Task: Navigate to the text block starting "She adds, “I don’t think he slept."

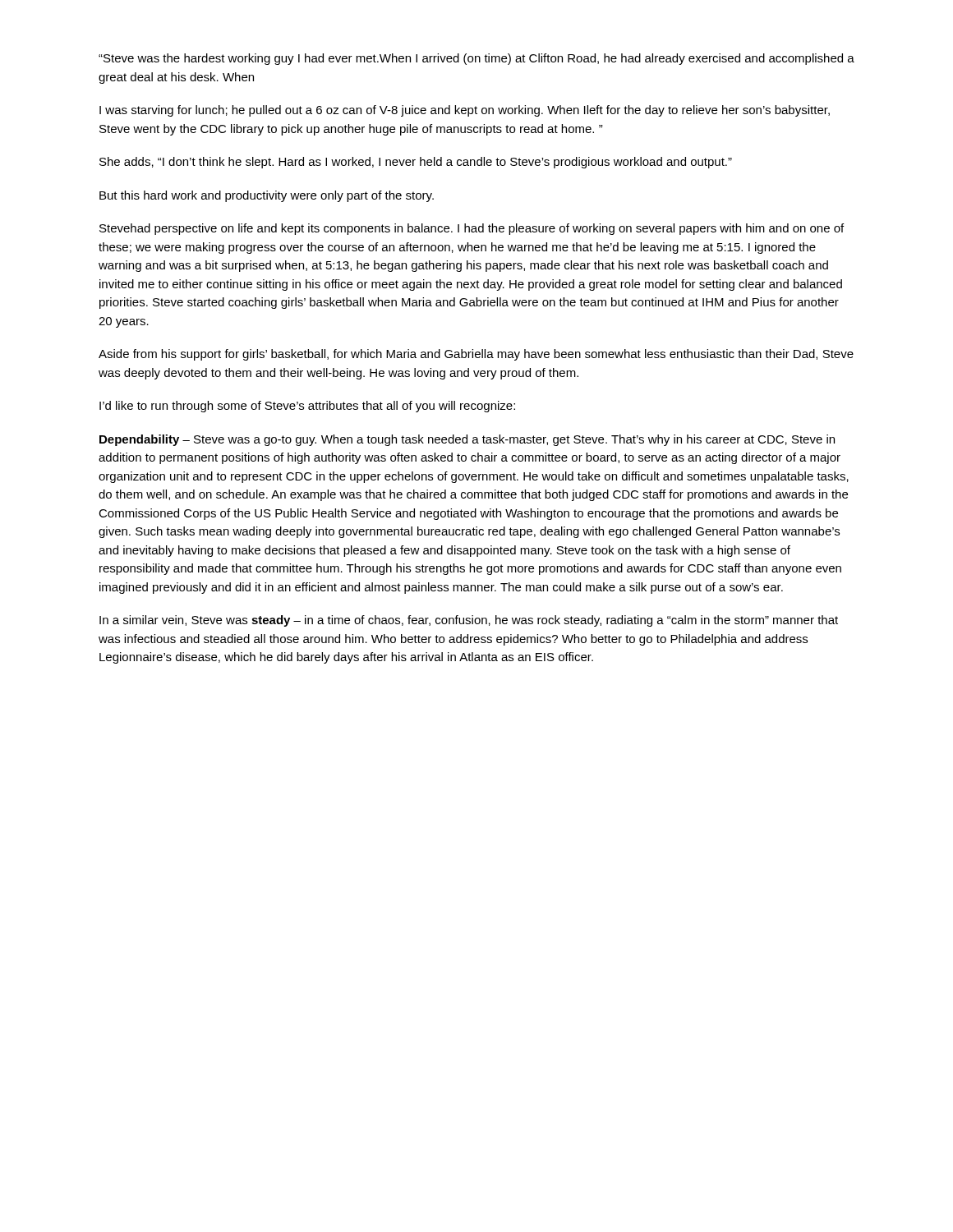Action: pos(415,161)
